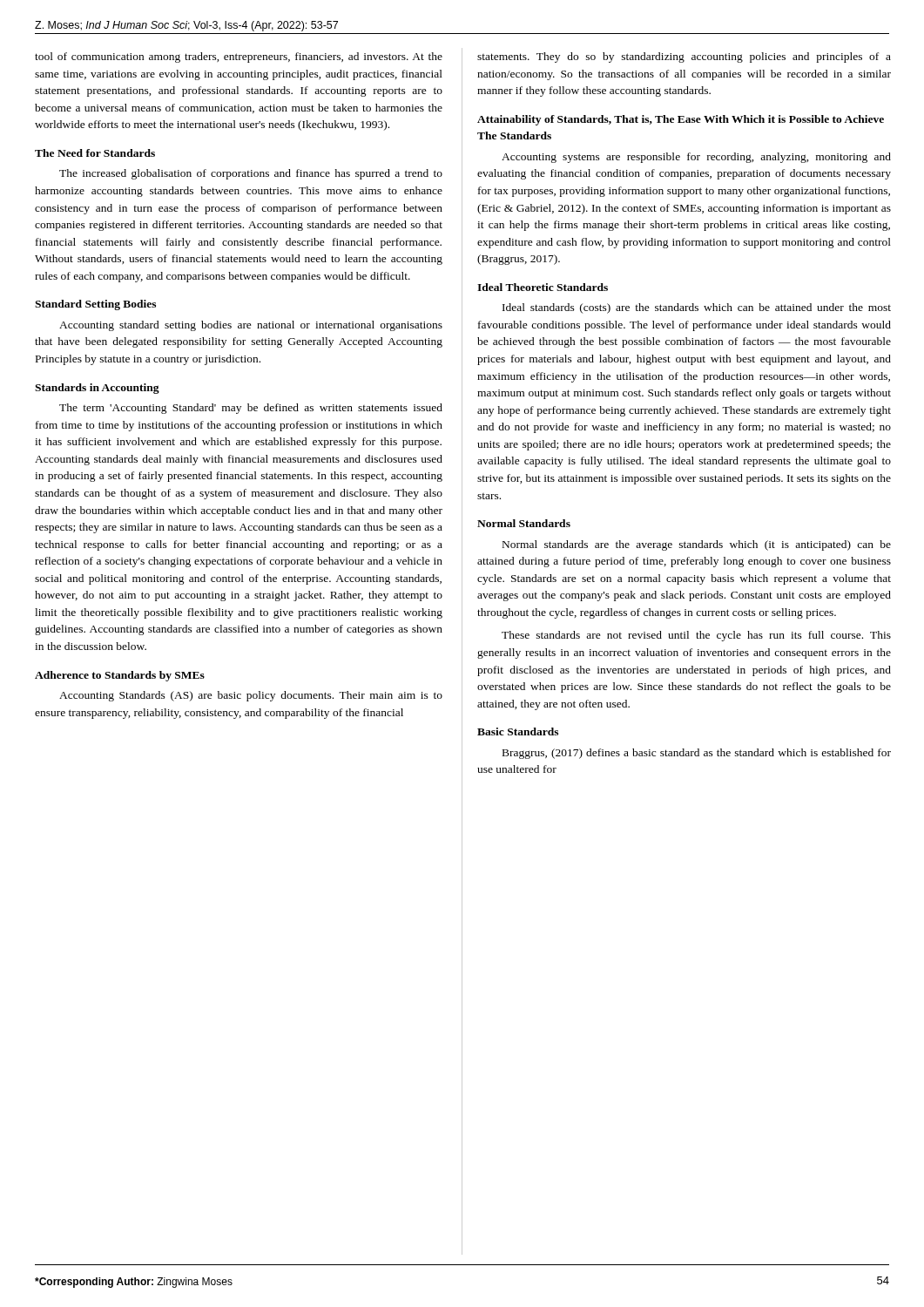Where does it say "Adherence to Standards by SMEs"?
The height and width of the screenshot is (1307, 924).
point(120,674)
